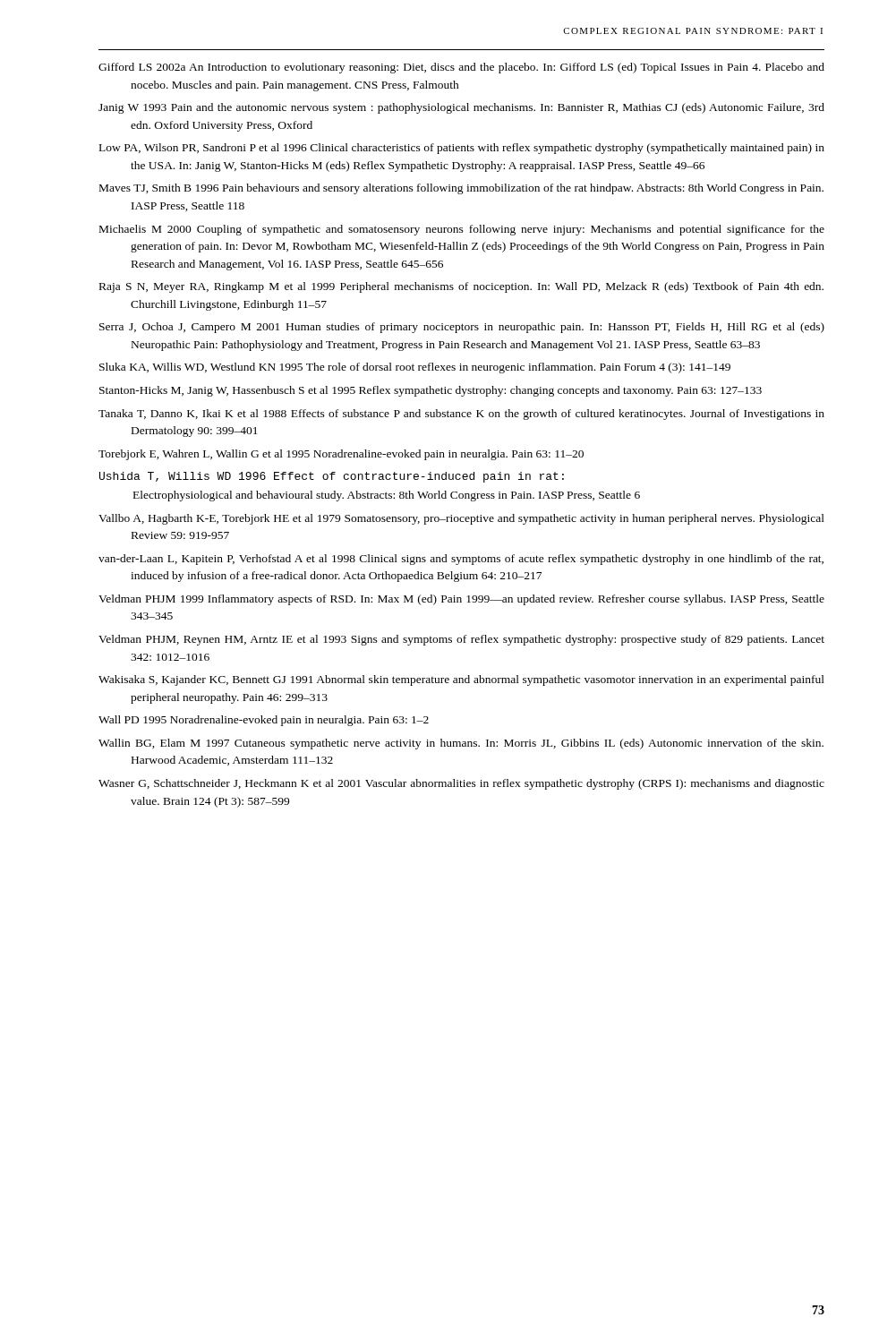Click the passage that begins "Ushida T, Willis WD"

coord(369,486)
